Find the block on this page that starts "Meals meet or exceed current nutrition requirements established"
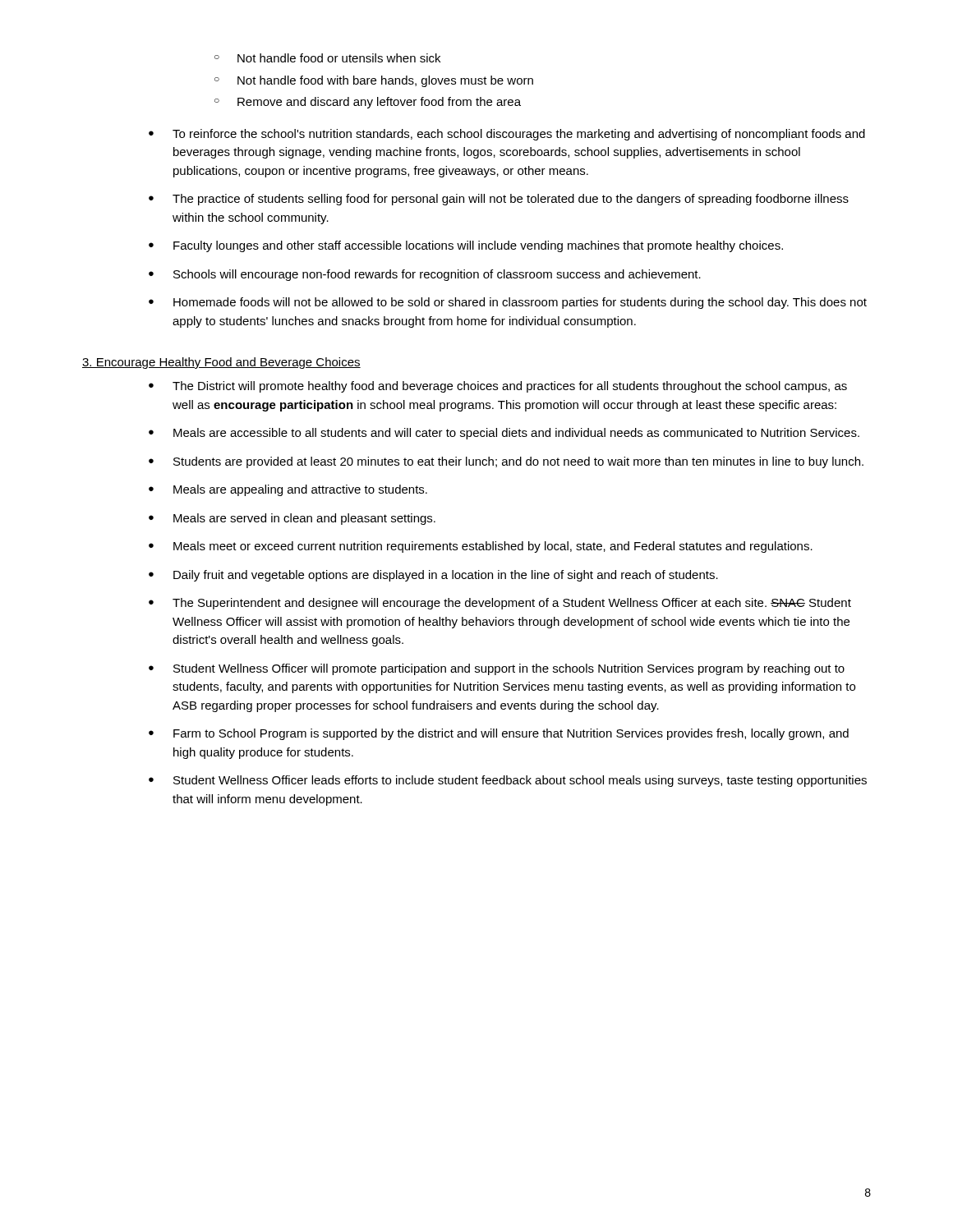 pos(493,546)
